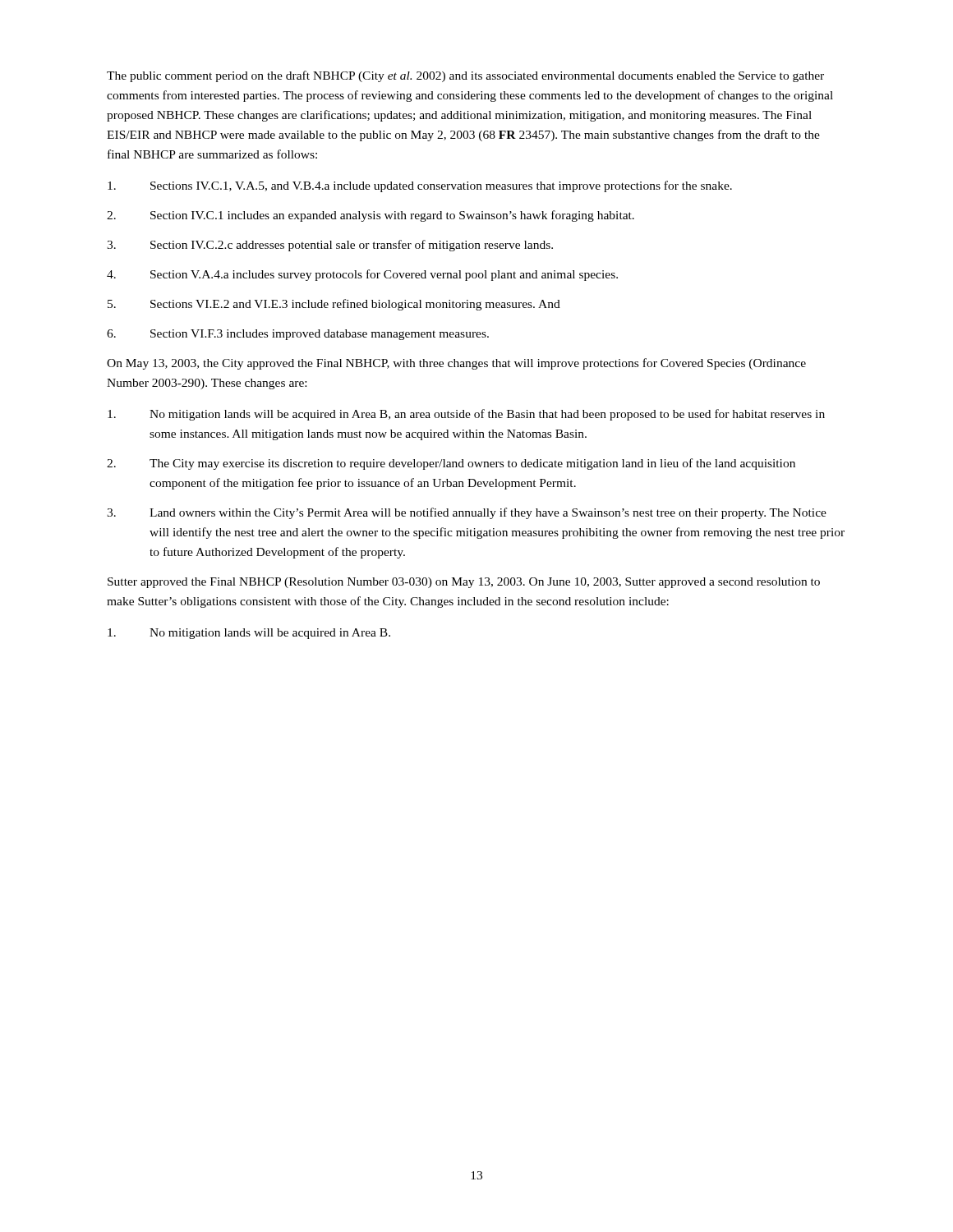This screenshot has width=953, height=1232.
Task: Click on the block starting "Sections IV.C.1, V.A.5, and V.B.4.a include updated conservation"
Action: (x=476, y=186)
